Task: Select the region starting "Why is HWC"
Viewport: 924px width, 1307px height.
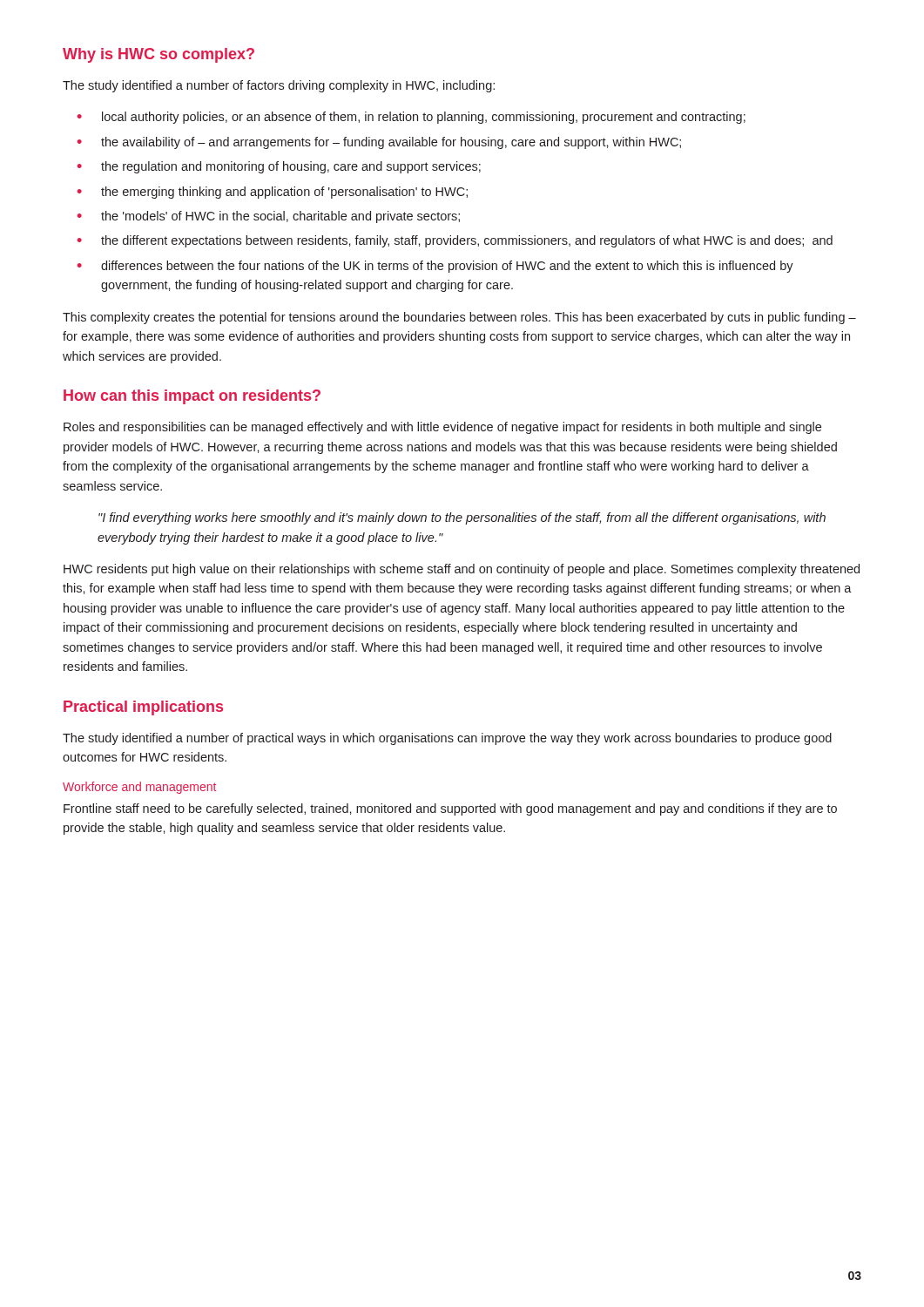Action: [x=158, y=55]
